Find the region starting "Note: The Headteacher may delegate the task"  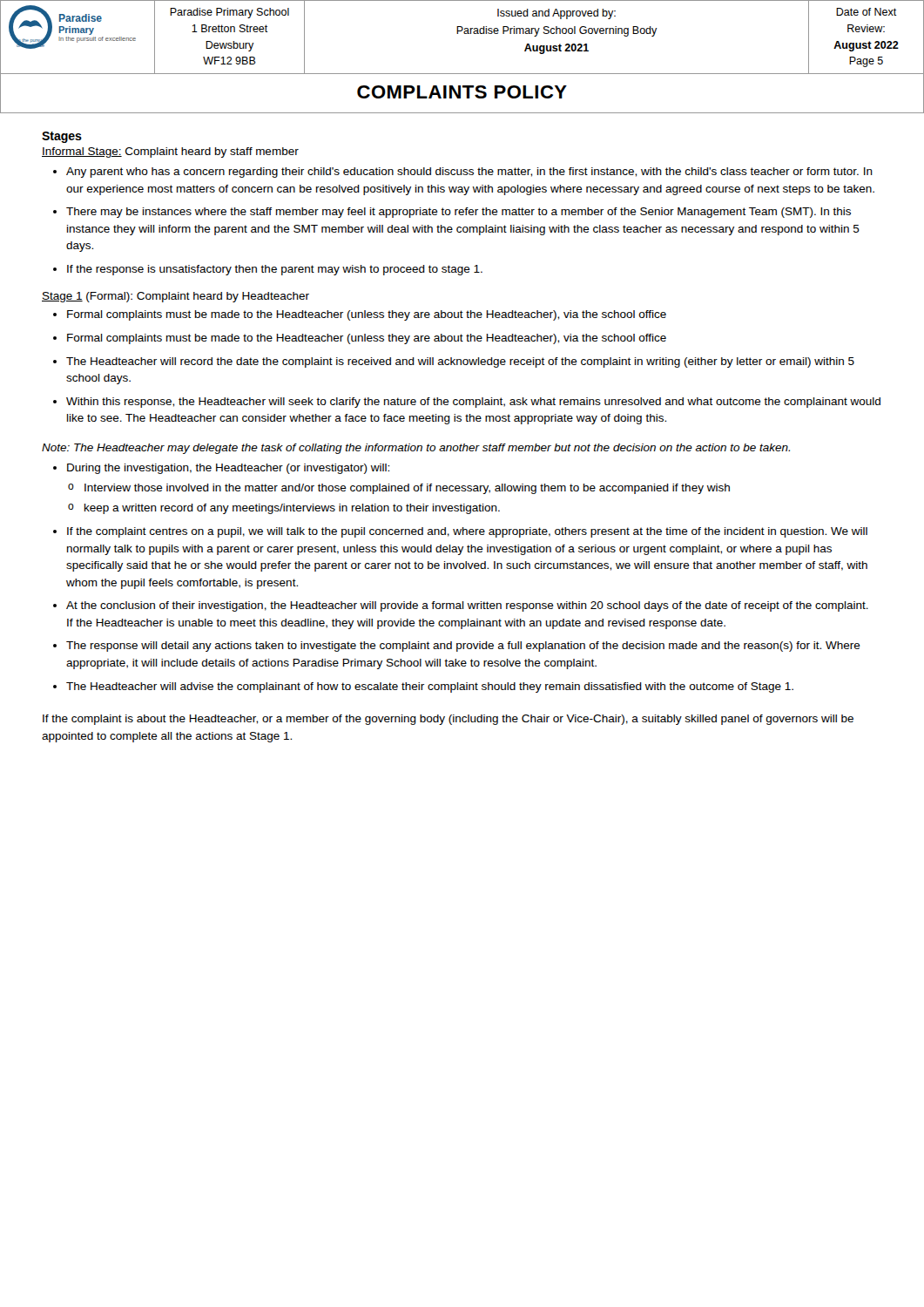(x=417, y=447)
